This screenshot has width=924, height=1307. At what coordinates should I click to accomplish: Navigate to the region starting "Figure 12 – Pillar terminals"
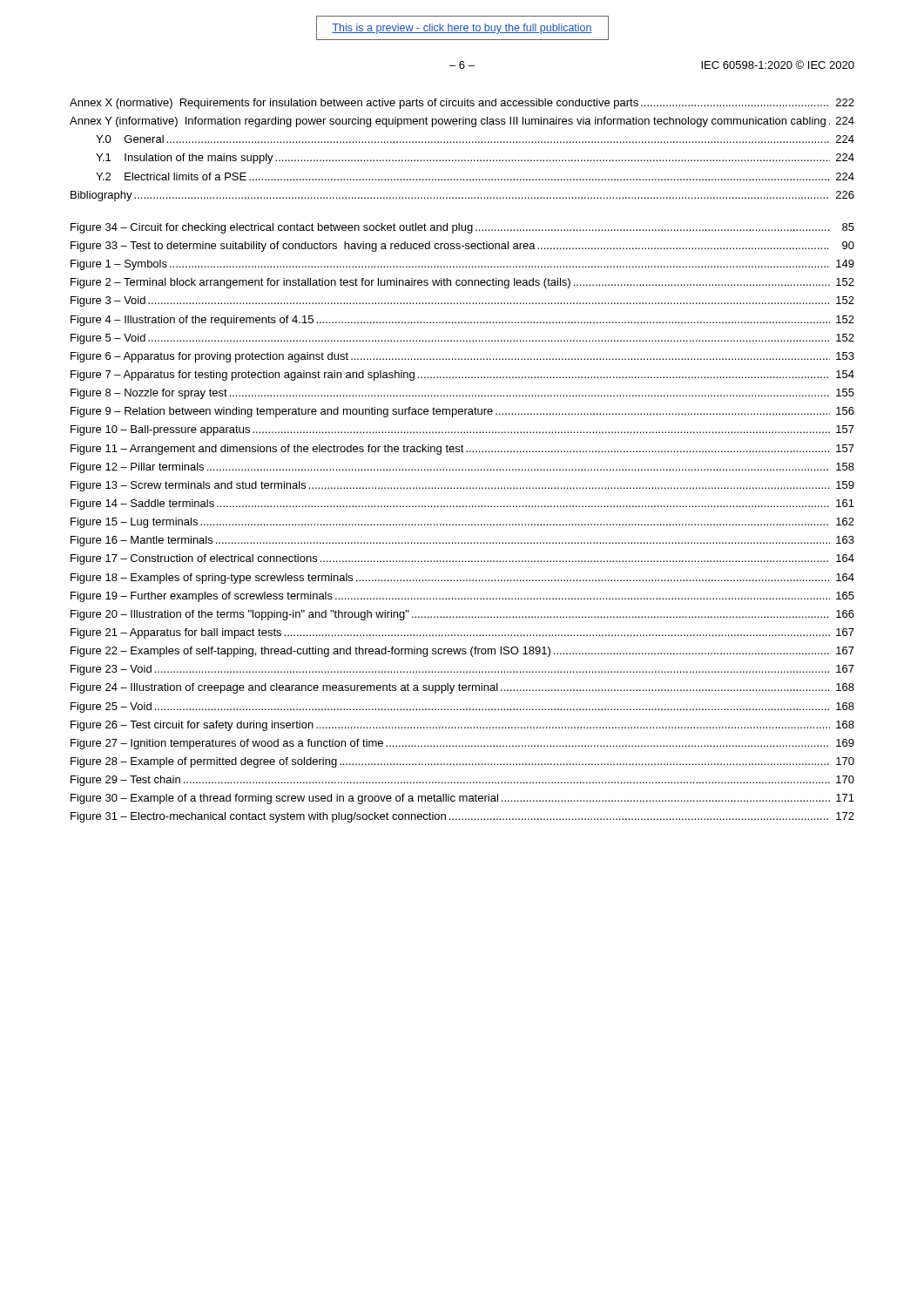tap(462, 467)
